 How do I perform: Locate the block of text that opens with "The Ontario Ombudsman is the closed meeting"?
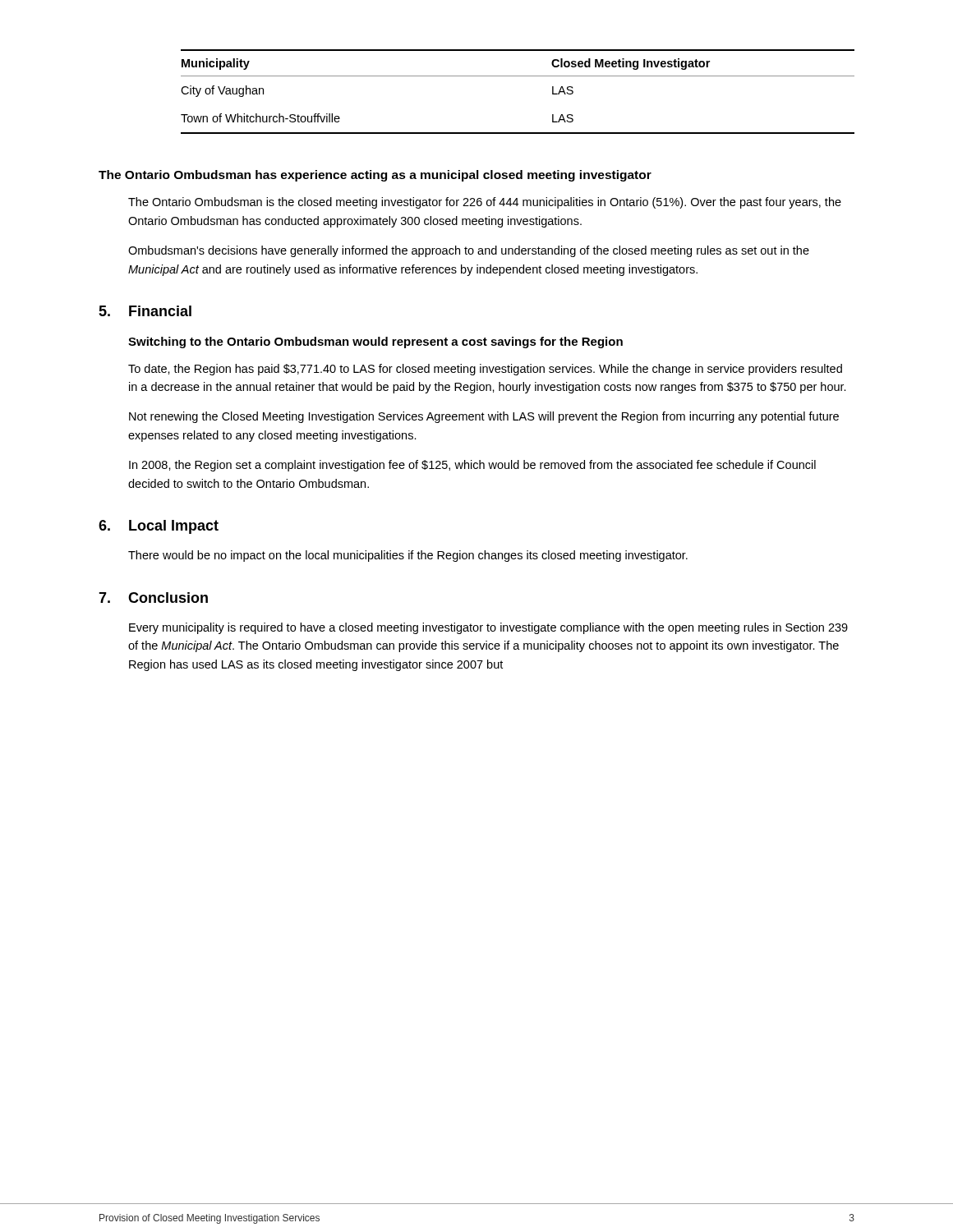[x=485, y=211]
